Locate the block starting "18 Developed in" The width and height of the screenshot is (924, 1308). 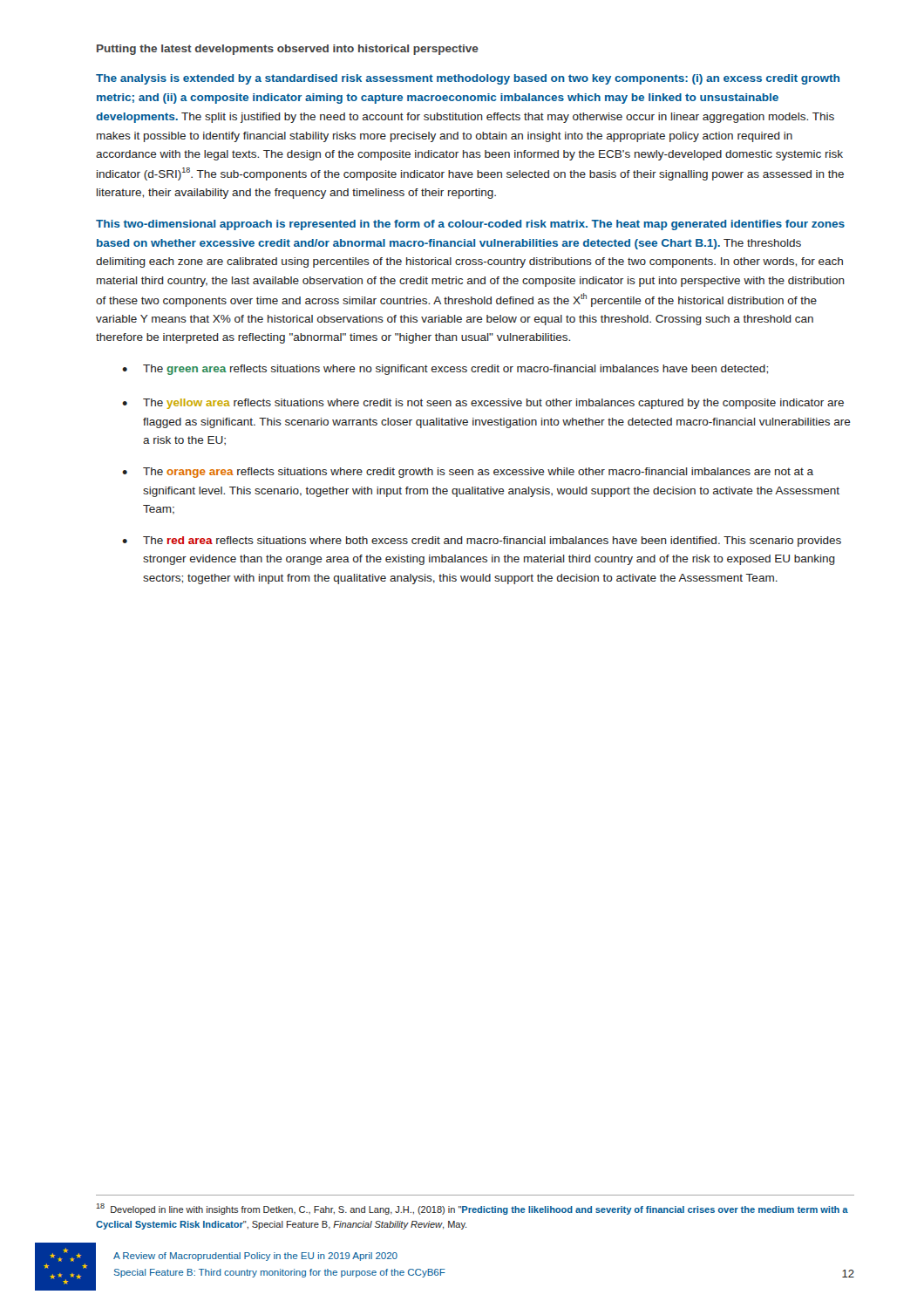click(x=472, y=1216)
